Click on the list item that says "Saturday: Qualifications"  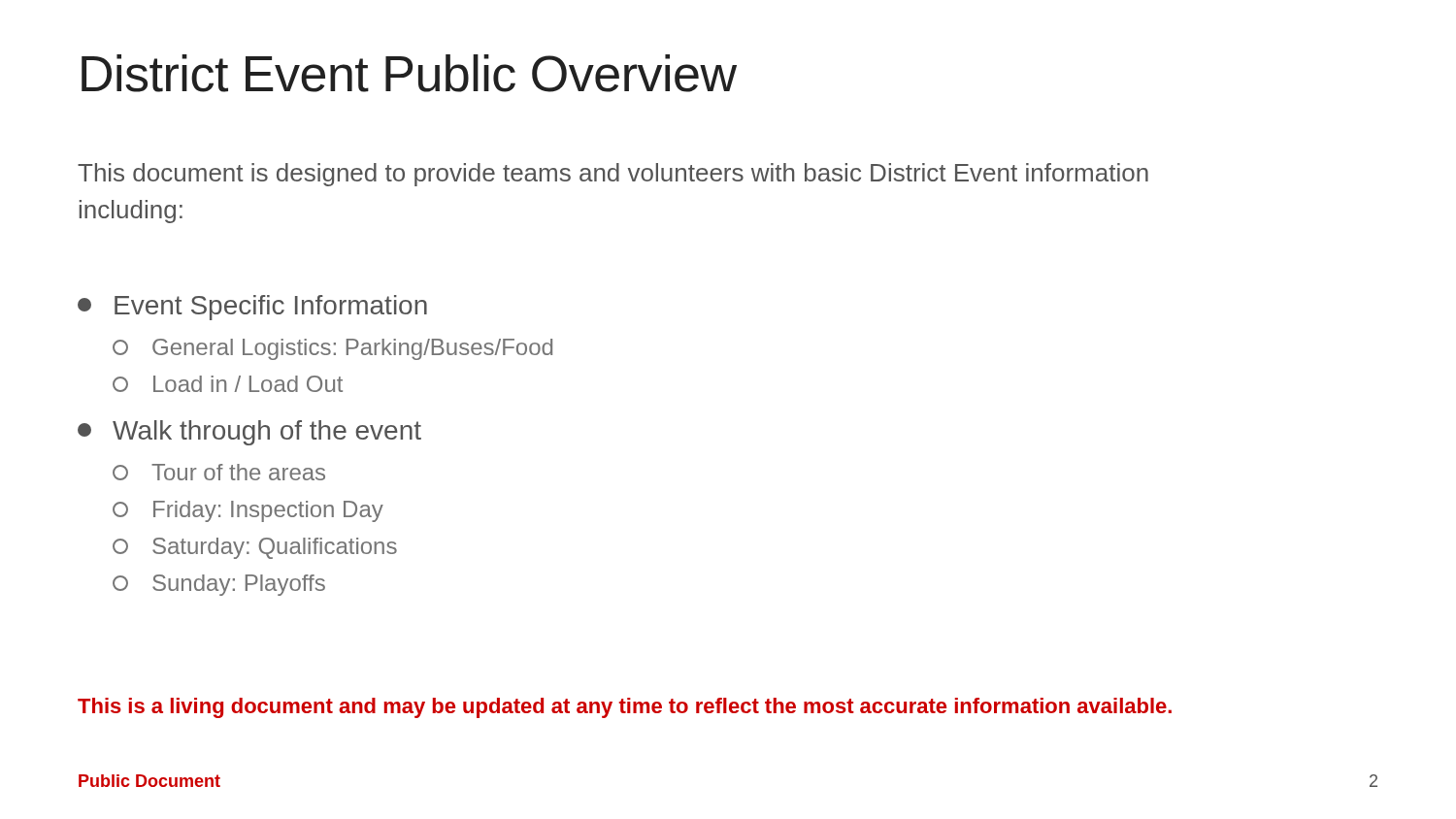coord(255,547)
